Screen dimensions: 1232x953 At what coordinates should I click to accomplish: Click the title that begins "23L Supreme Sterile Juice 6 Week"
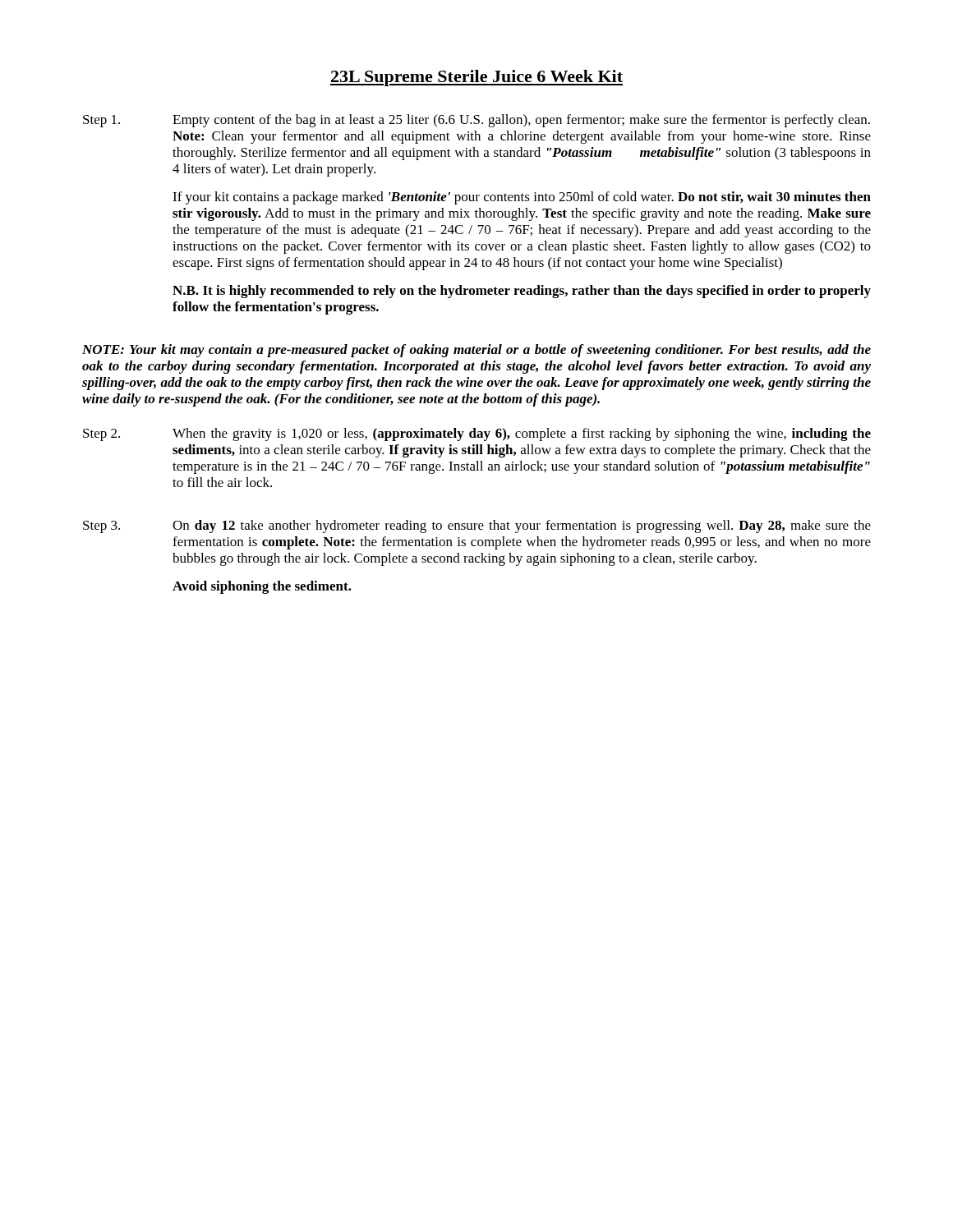click(476, 76)
